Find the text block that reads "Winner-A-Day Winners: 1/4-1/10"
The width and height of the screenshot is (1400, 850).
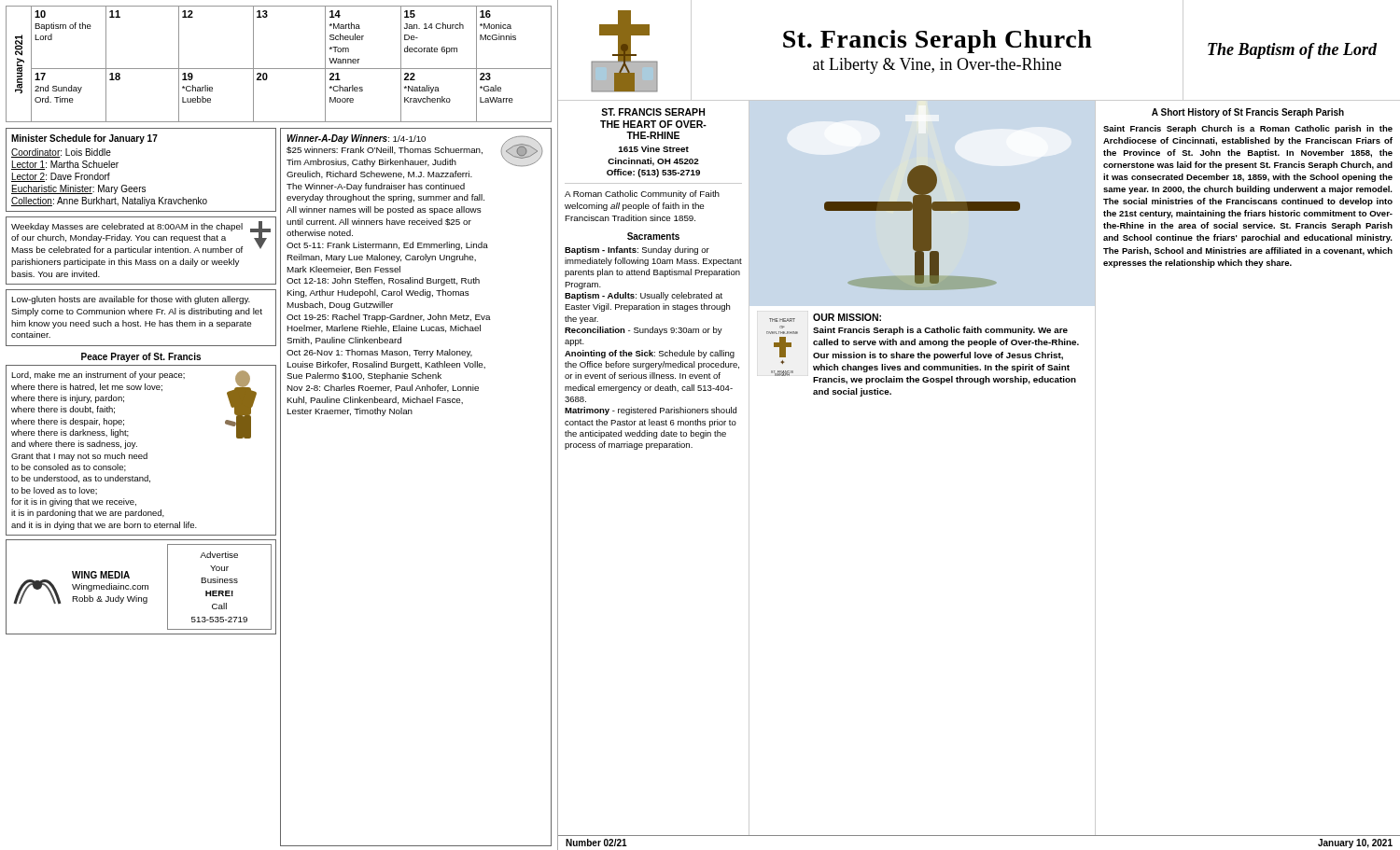click(416, 275)
